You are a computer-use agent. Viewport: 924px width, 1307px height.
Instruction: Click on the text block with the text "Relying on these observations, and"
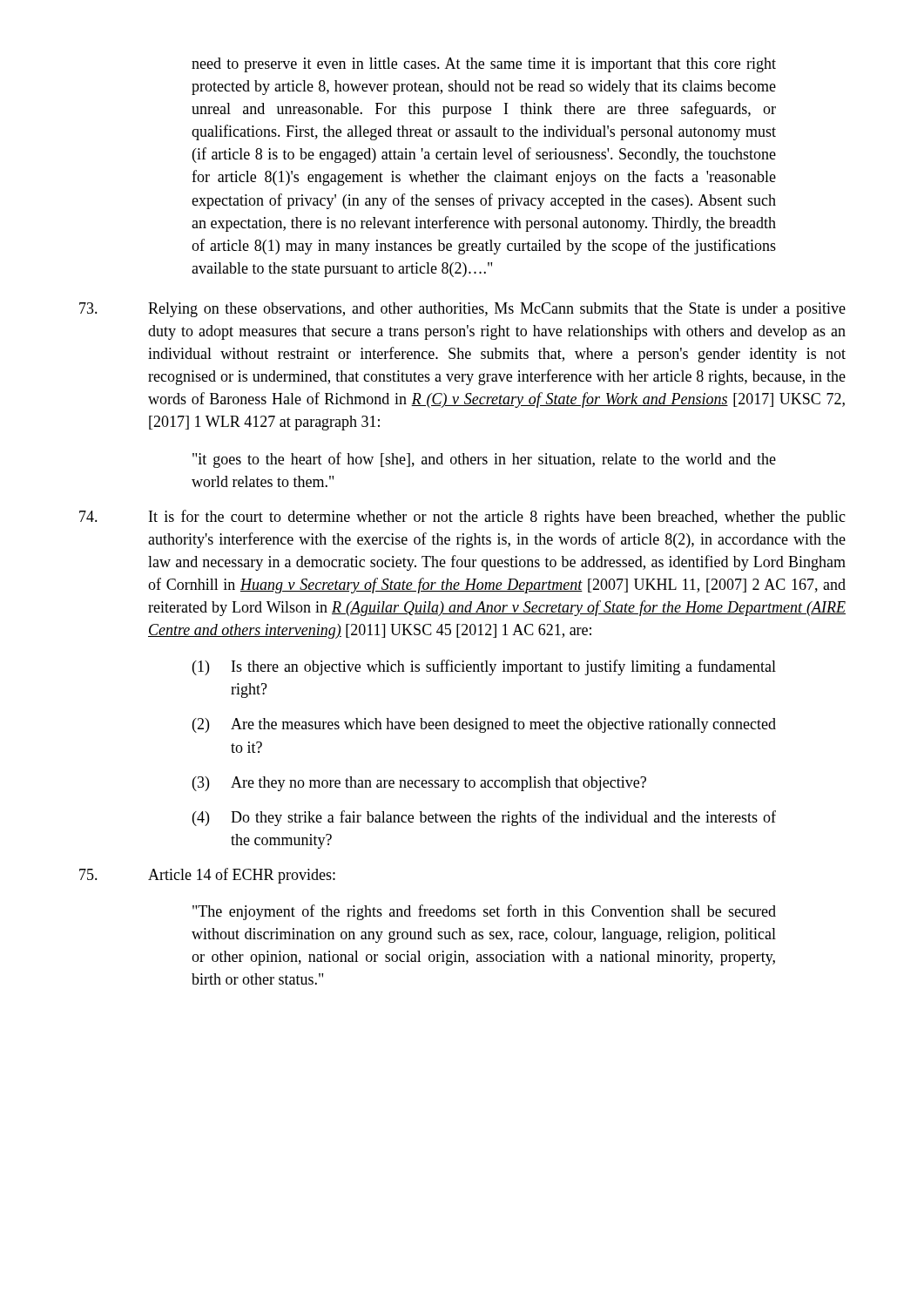pyautogui.click(x=462, y=365)
